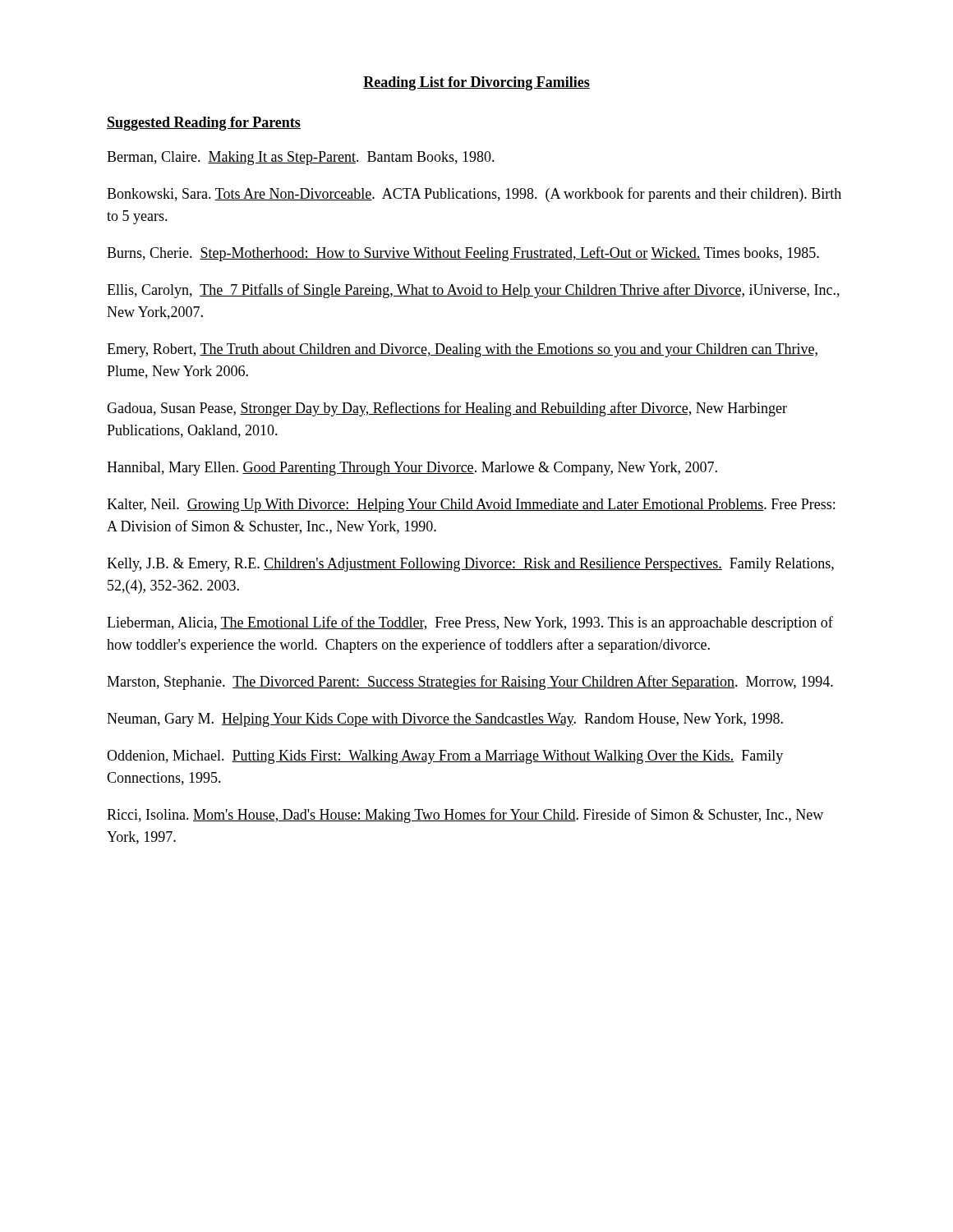This screenshot has height=1232, width=953.
Task: Where is the passage that starts "Emery, Robert, The Truth about Children and Divorce,"?
Action: 463,360
